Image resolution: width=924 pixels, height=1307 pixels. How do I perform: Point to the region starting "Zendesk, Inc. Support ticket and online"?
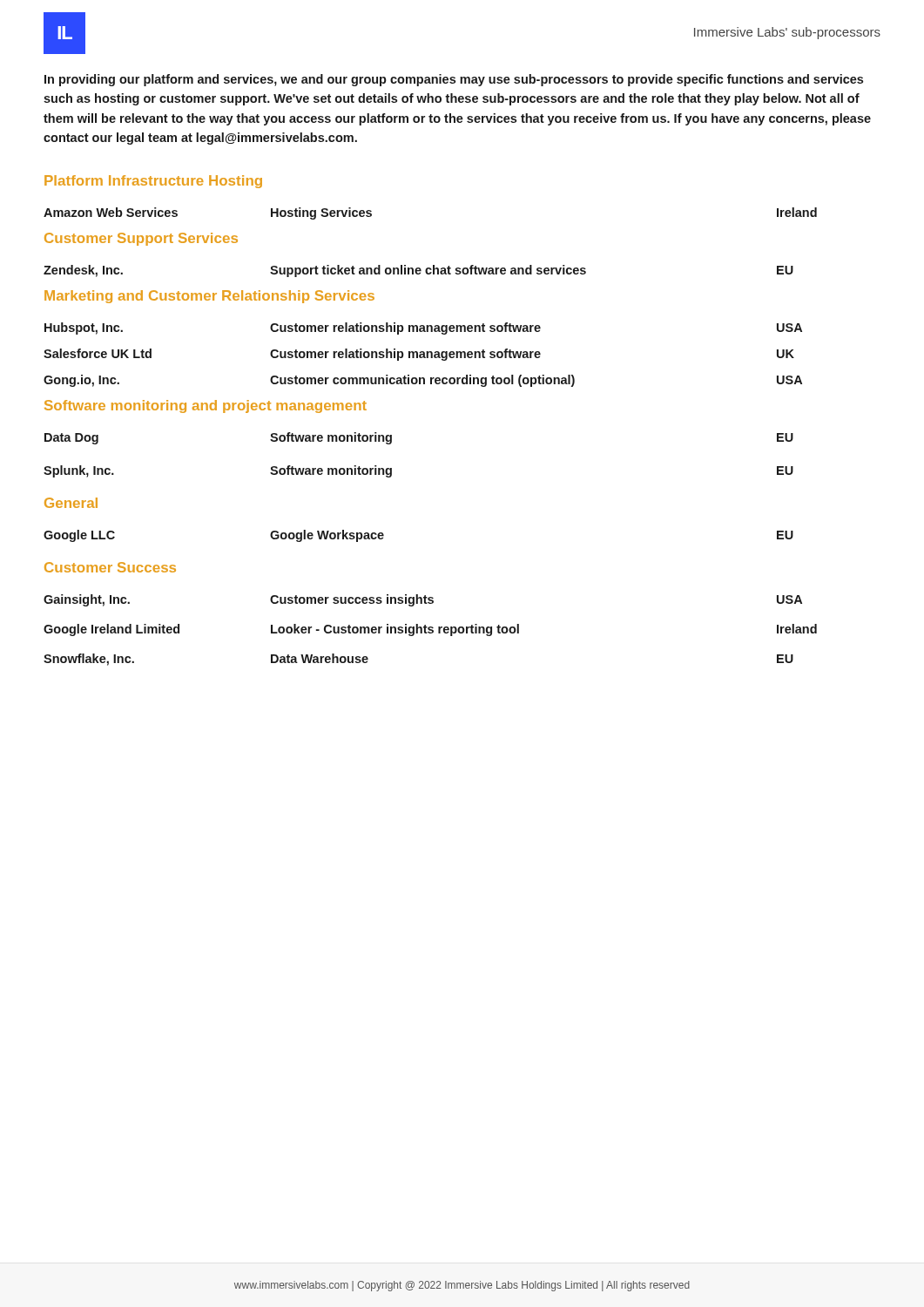[x=462, y=269]
